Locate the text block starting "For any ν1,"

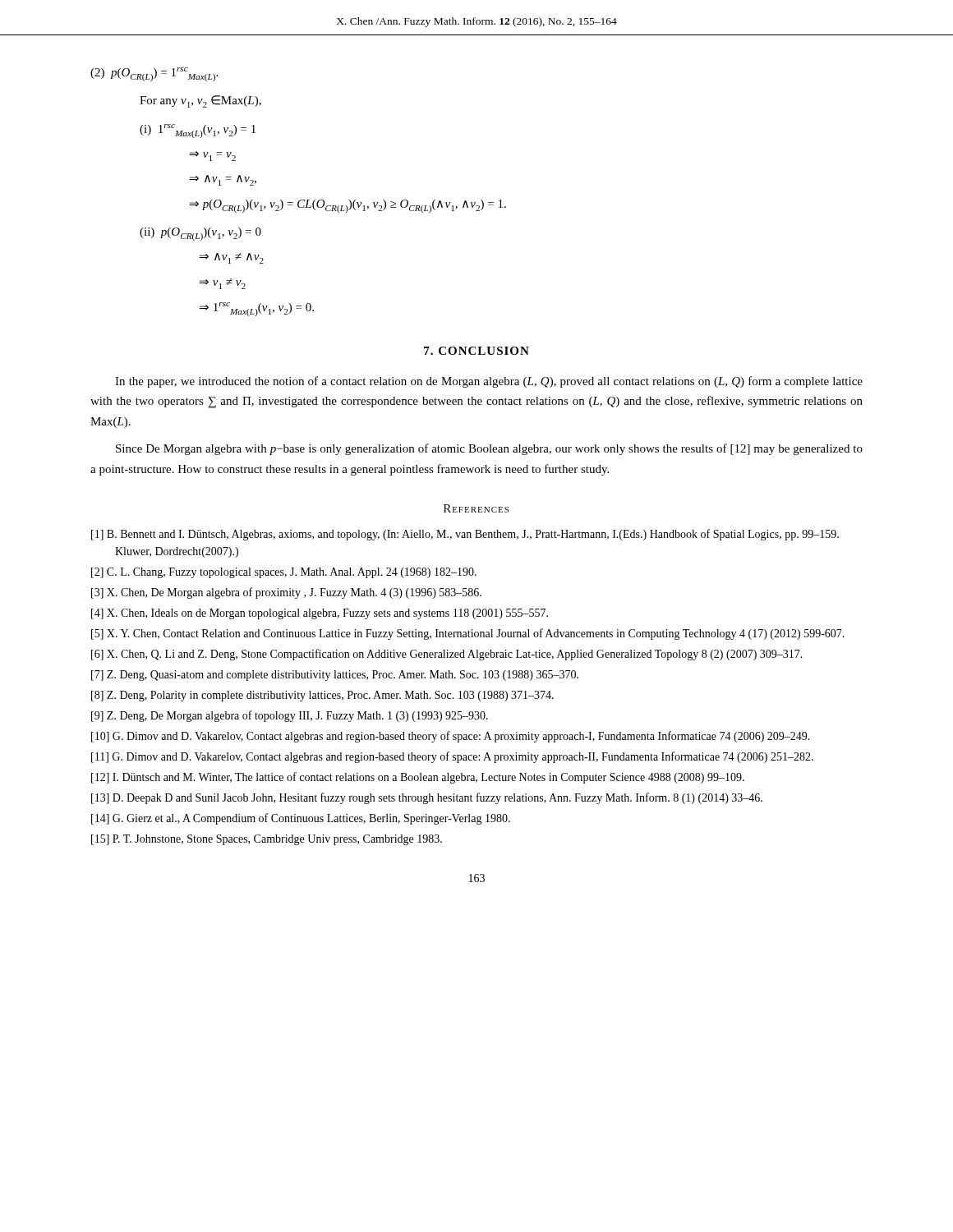pyautogui.click(x=201, y=102)
